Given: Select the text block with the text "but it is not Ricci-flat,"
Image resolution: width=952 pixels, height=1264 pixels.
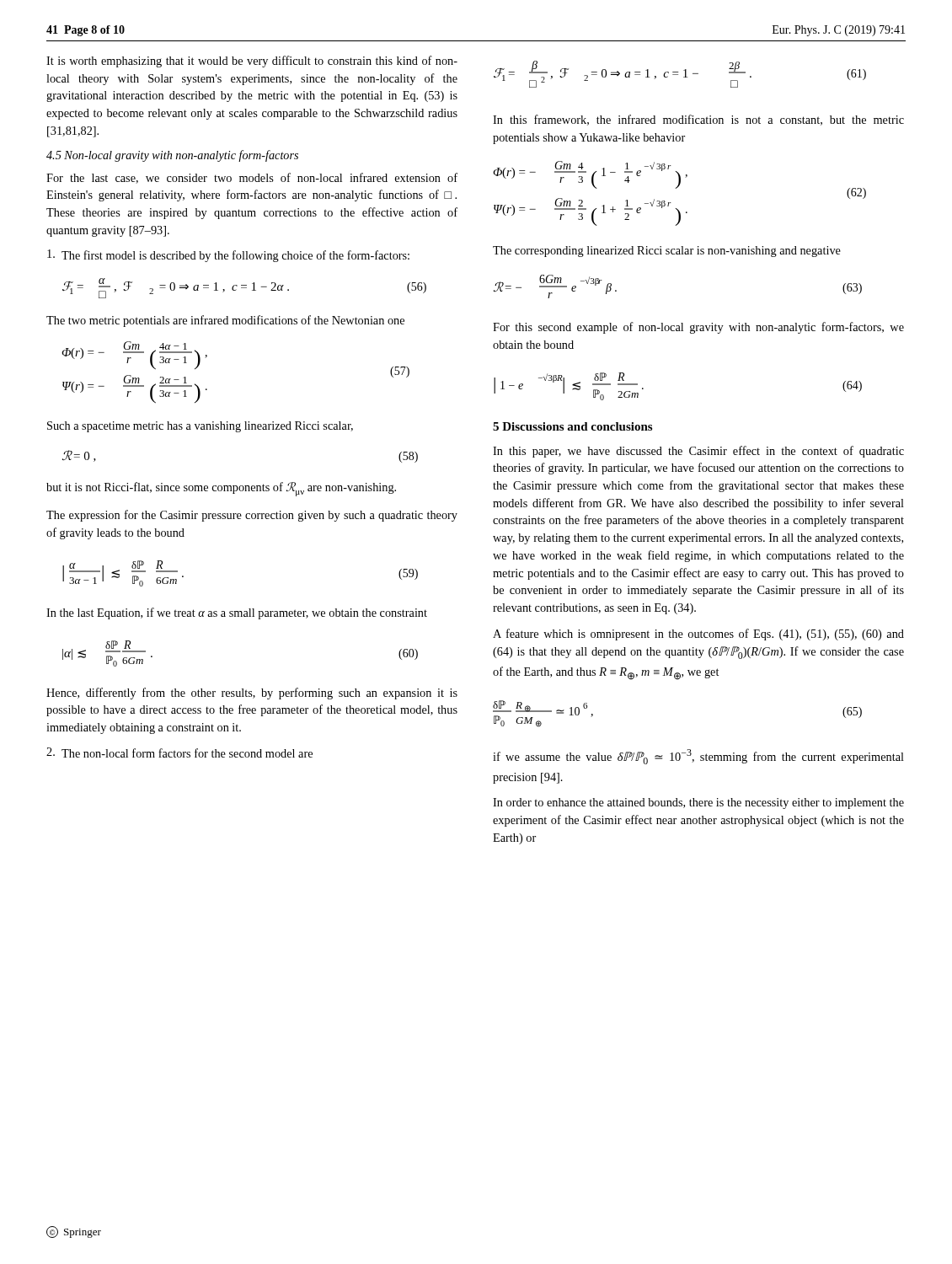Looking at the screenshot, I should click(x=252, y=510).
